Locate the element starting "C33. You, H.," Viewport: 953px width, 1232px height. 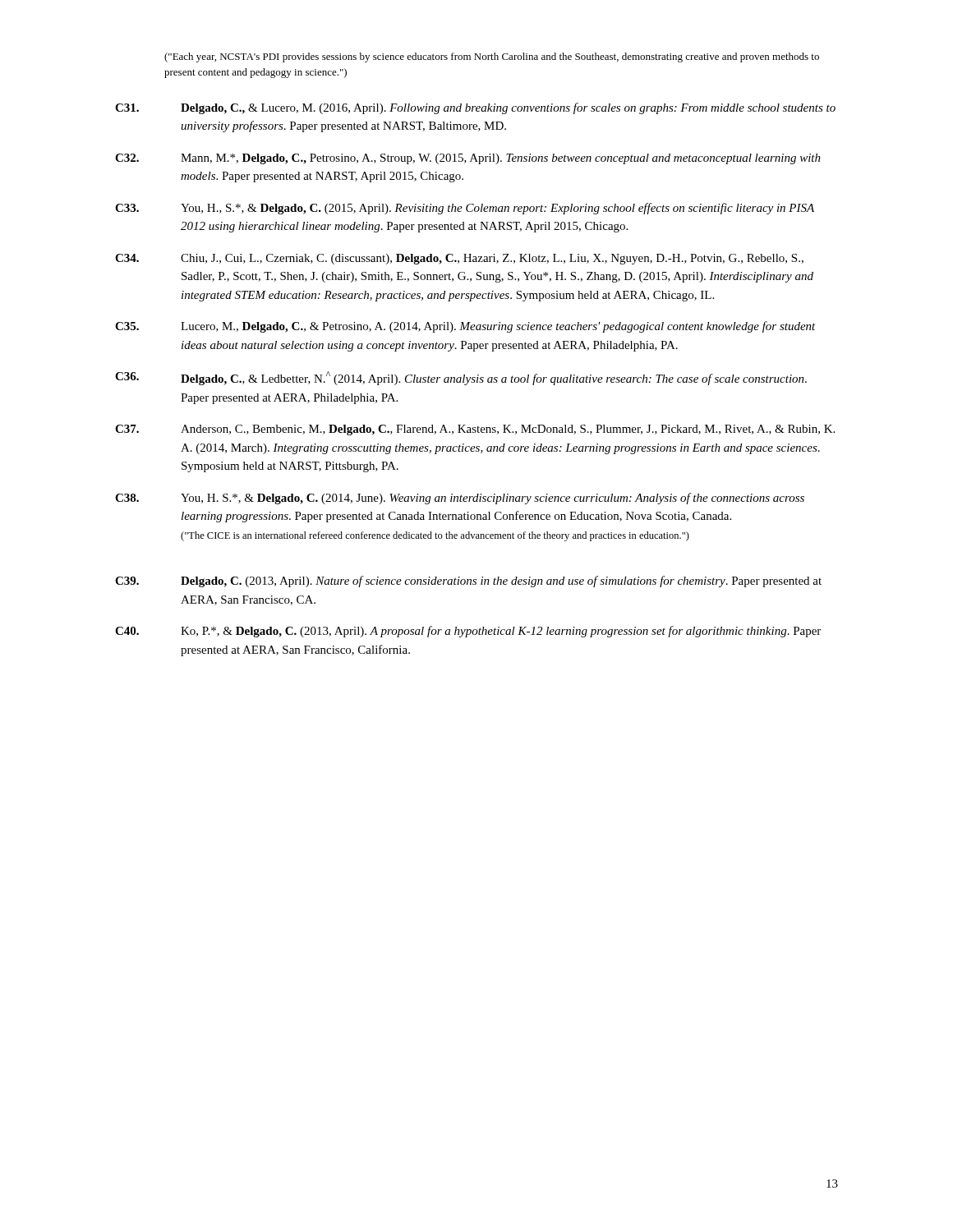click(476, 217)
